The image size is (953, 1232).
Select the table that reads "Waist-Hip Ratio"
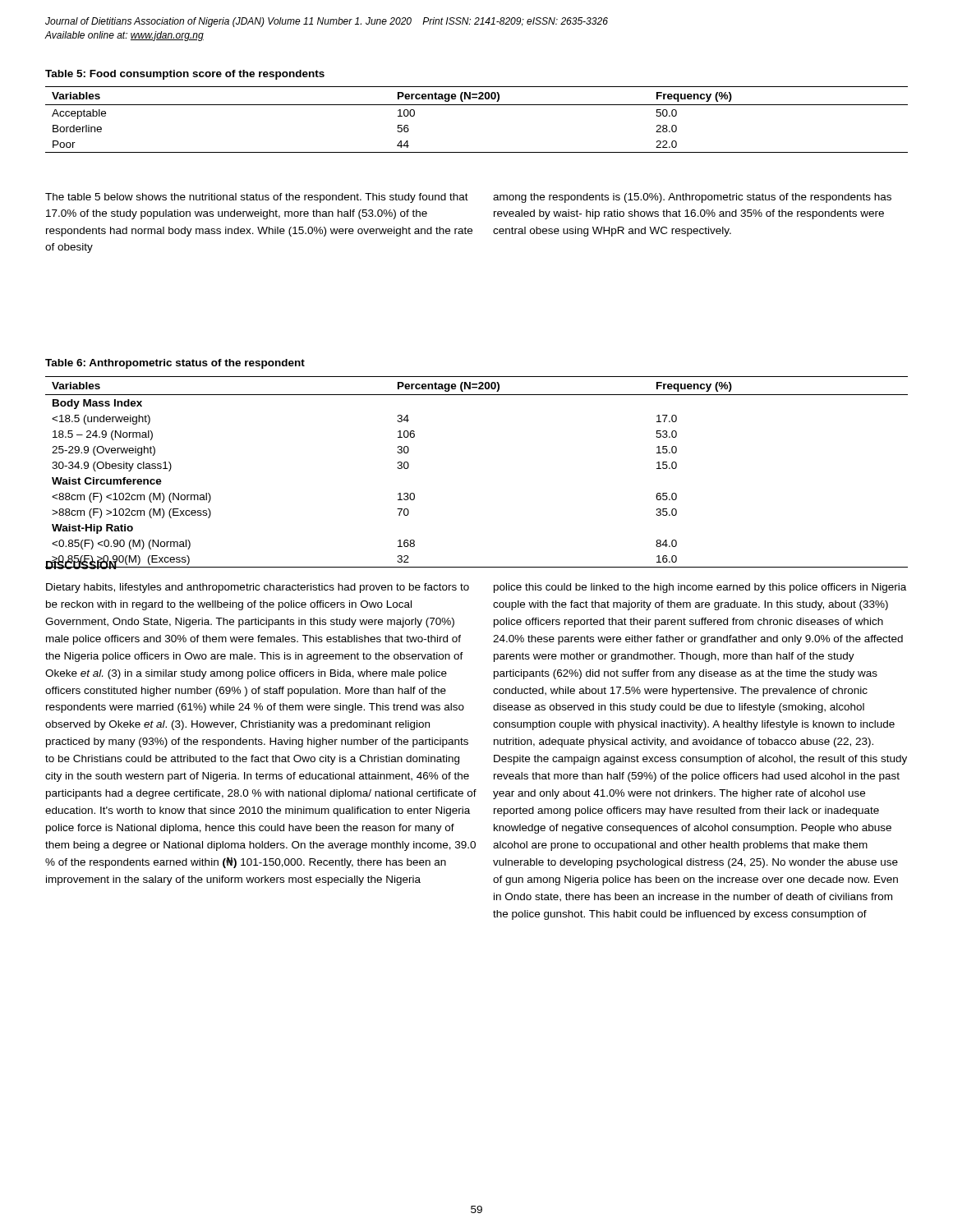coord(476,472)
